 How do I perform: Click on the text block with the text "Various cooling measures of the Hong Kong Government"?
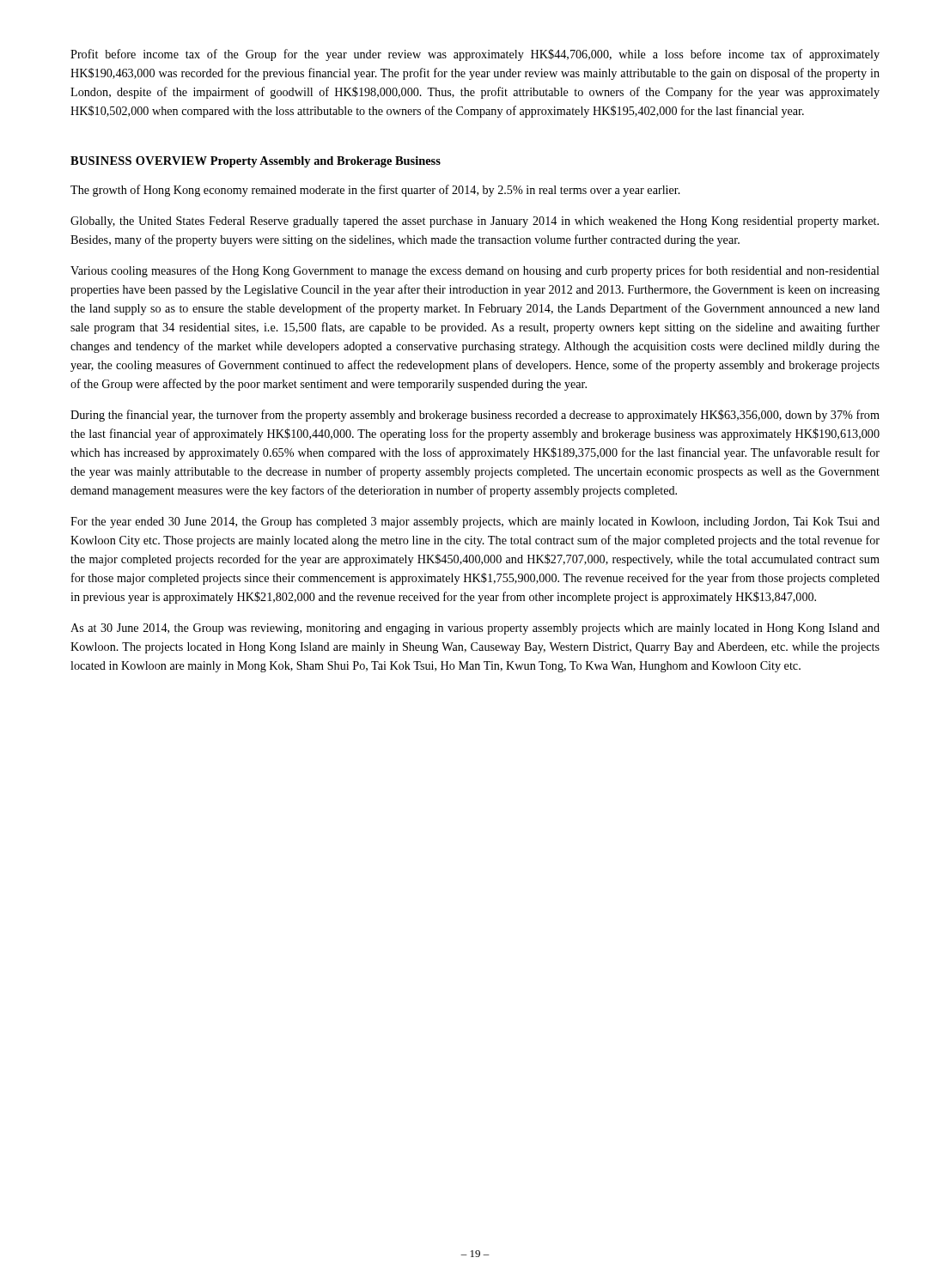475,327
